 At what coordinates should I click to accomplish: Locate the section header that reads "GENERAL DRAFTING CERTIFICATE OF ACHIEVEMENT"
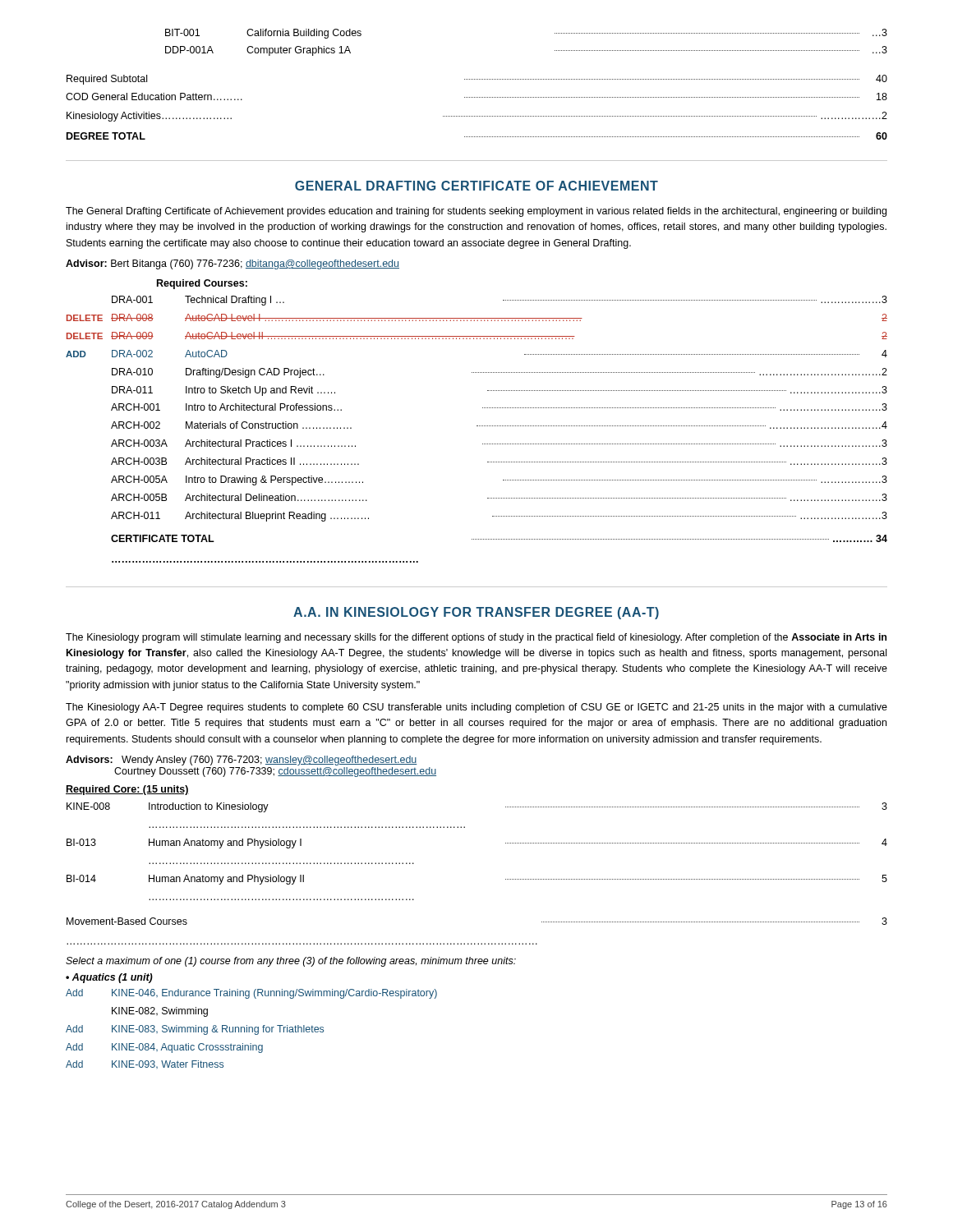(x=476, y=186)
